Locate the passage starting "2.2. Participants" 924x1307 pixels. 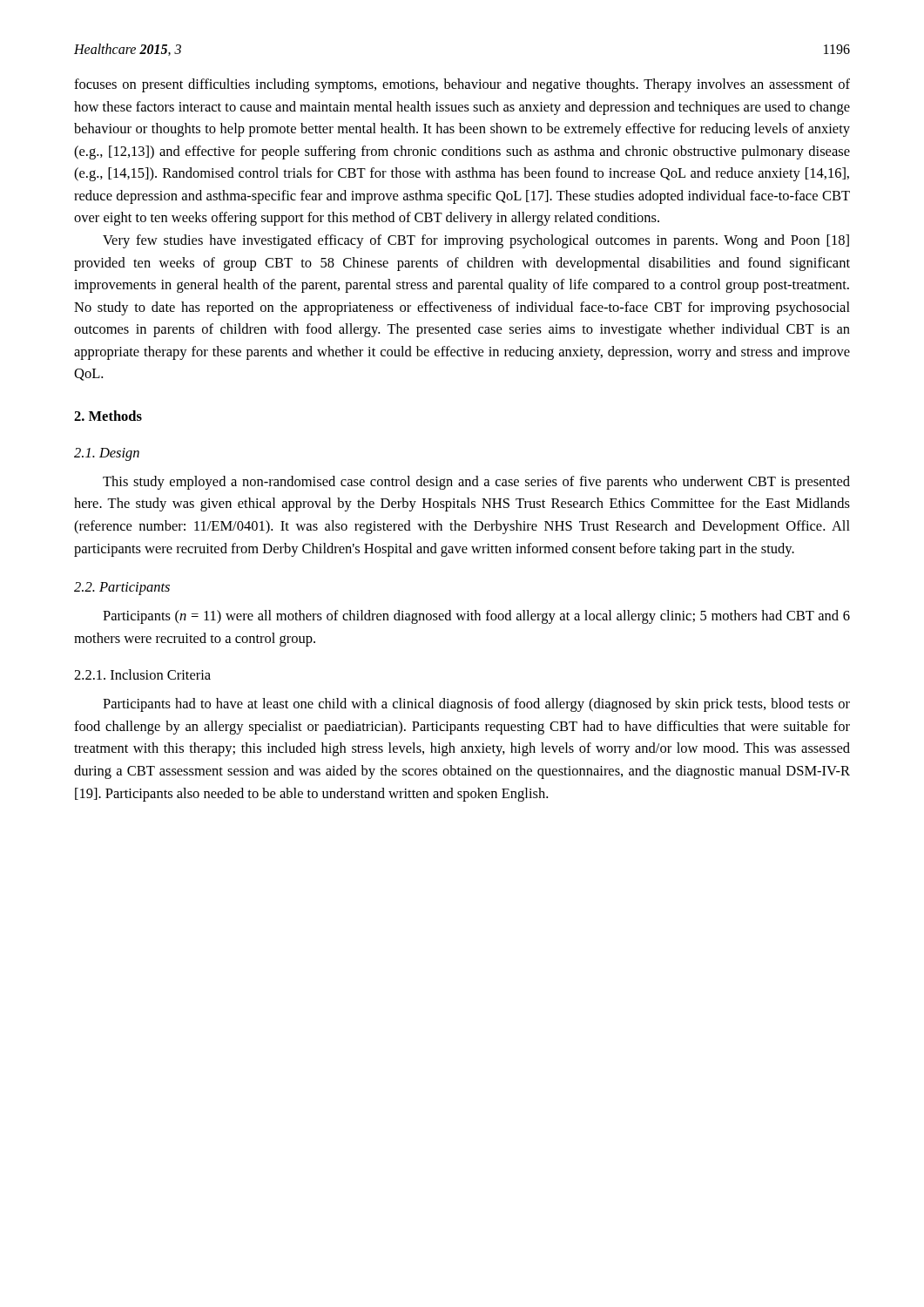(x=122, y=587)
